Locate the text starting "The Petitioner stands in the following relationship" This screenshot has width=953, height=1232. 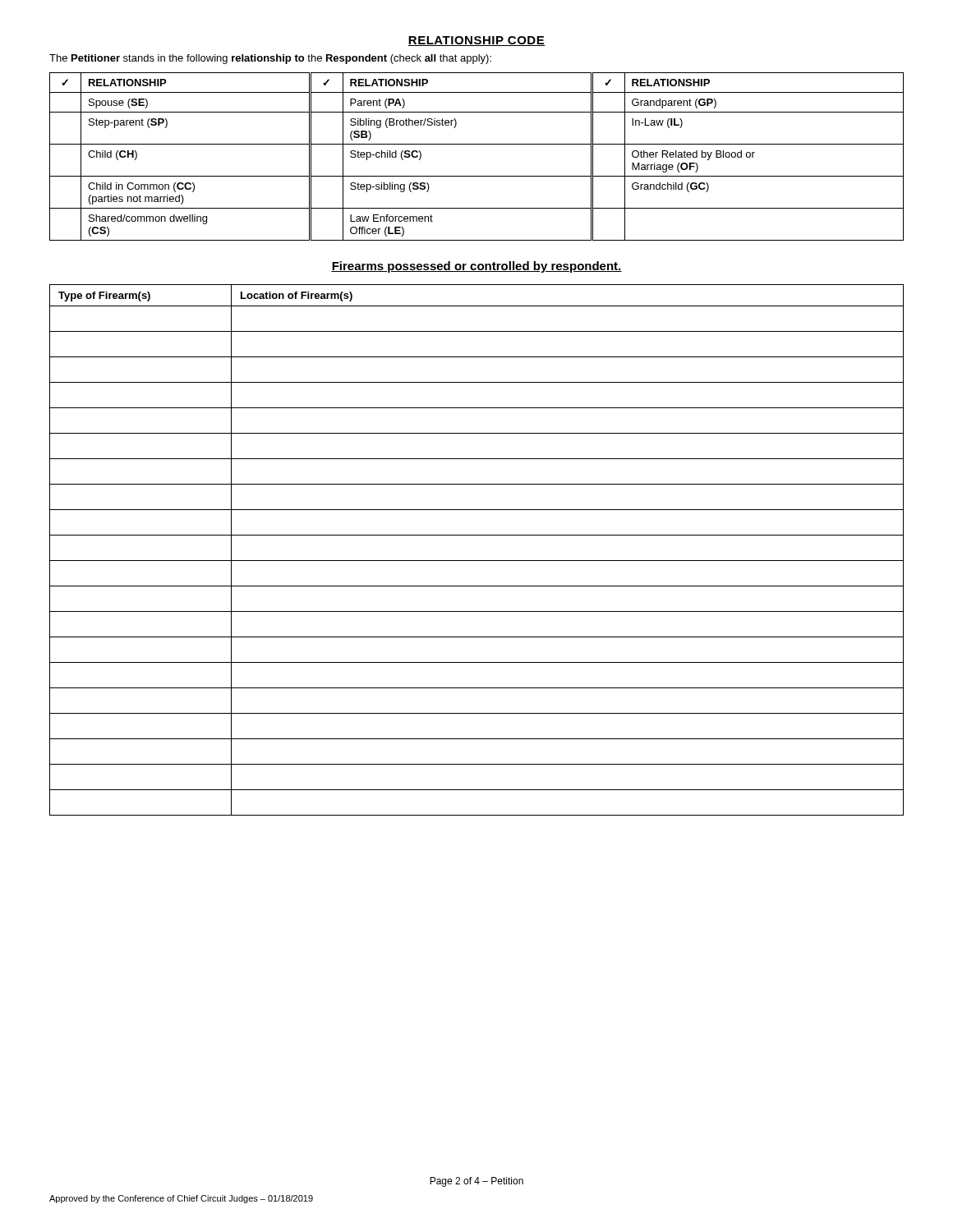[271, 58]
